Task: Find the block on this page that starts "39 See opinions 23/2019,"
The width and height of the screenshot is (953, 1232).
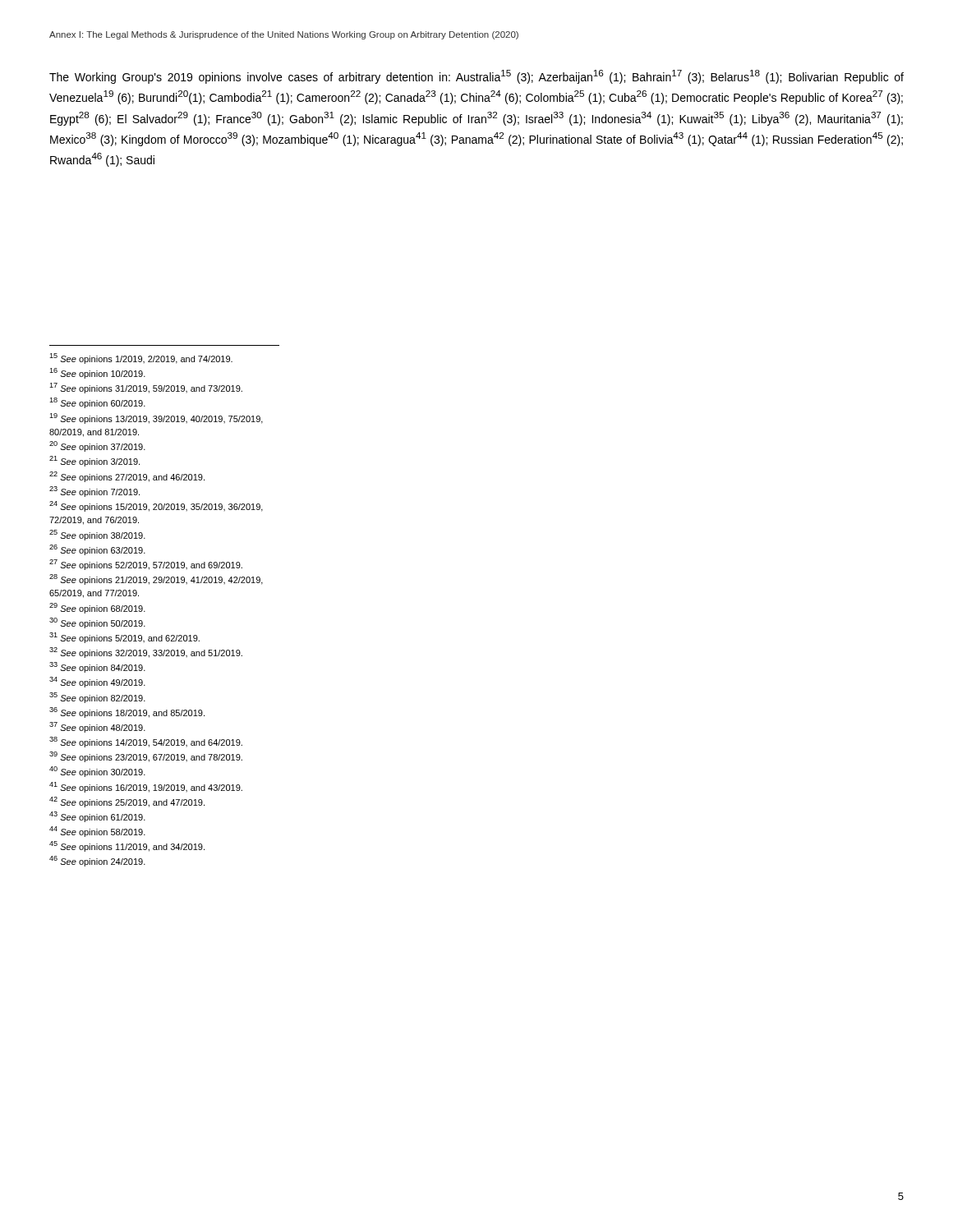Action: pos(146,756)
